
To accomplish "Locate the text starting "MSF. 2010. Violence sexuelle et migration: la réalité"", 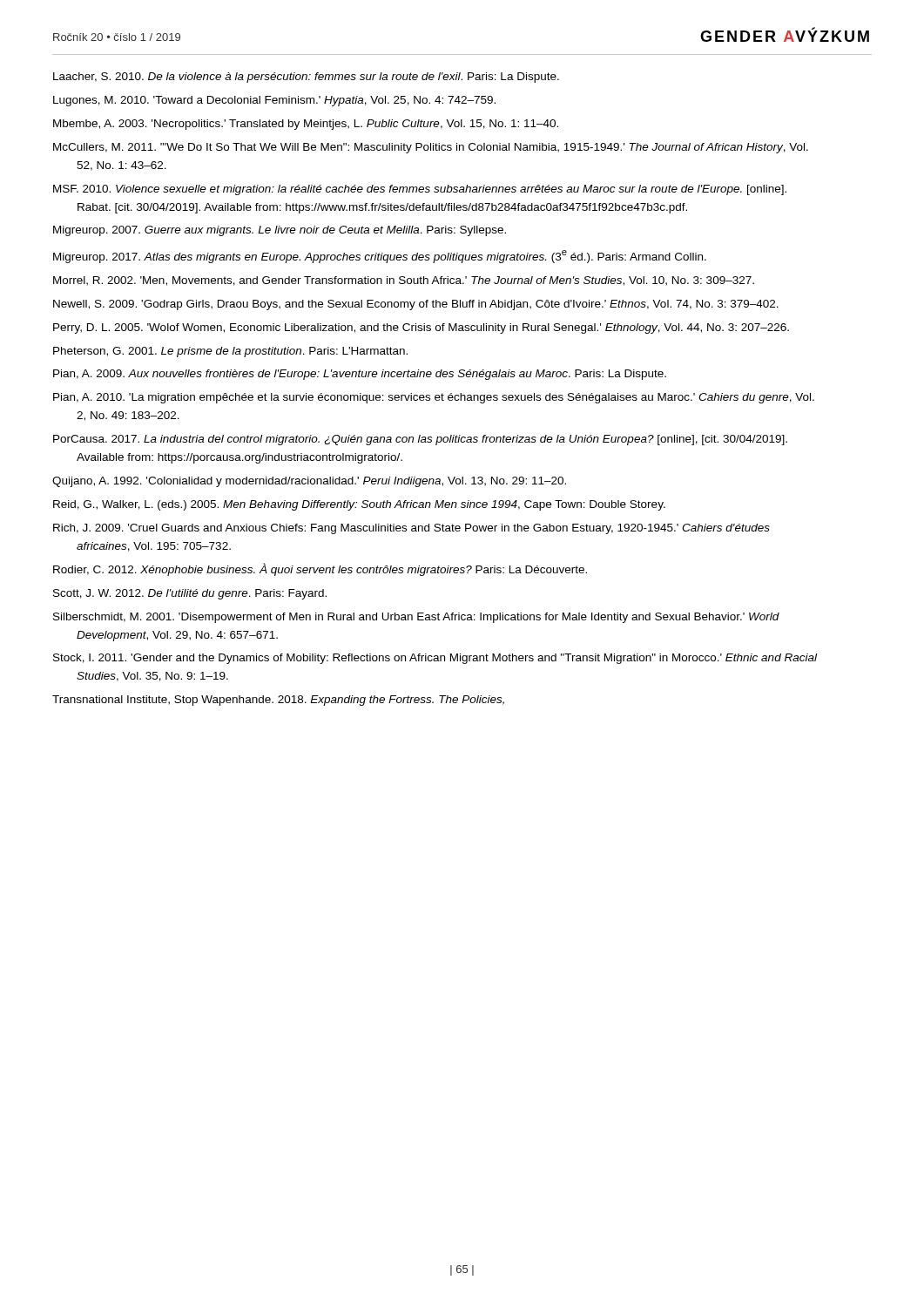I will point(420,197).
